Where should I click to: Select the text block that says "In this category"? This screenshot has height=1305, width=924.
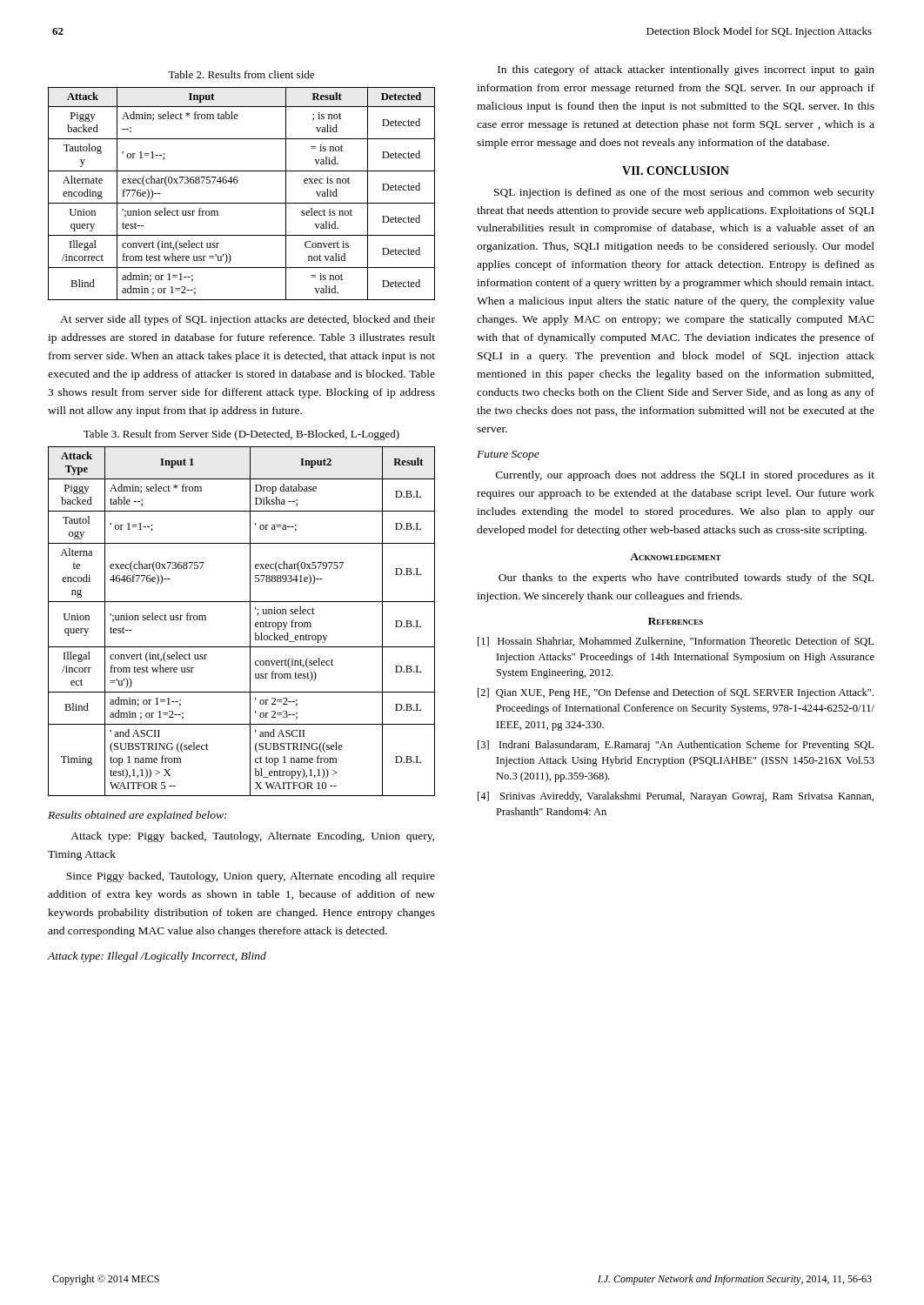(676, 106)
